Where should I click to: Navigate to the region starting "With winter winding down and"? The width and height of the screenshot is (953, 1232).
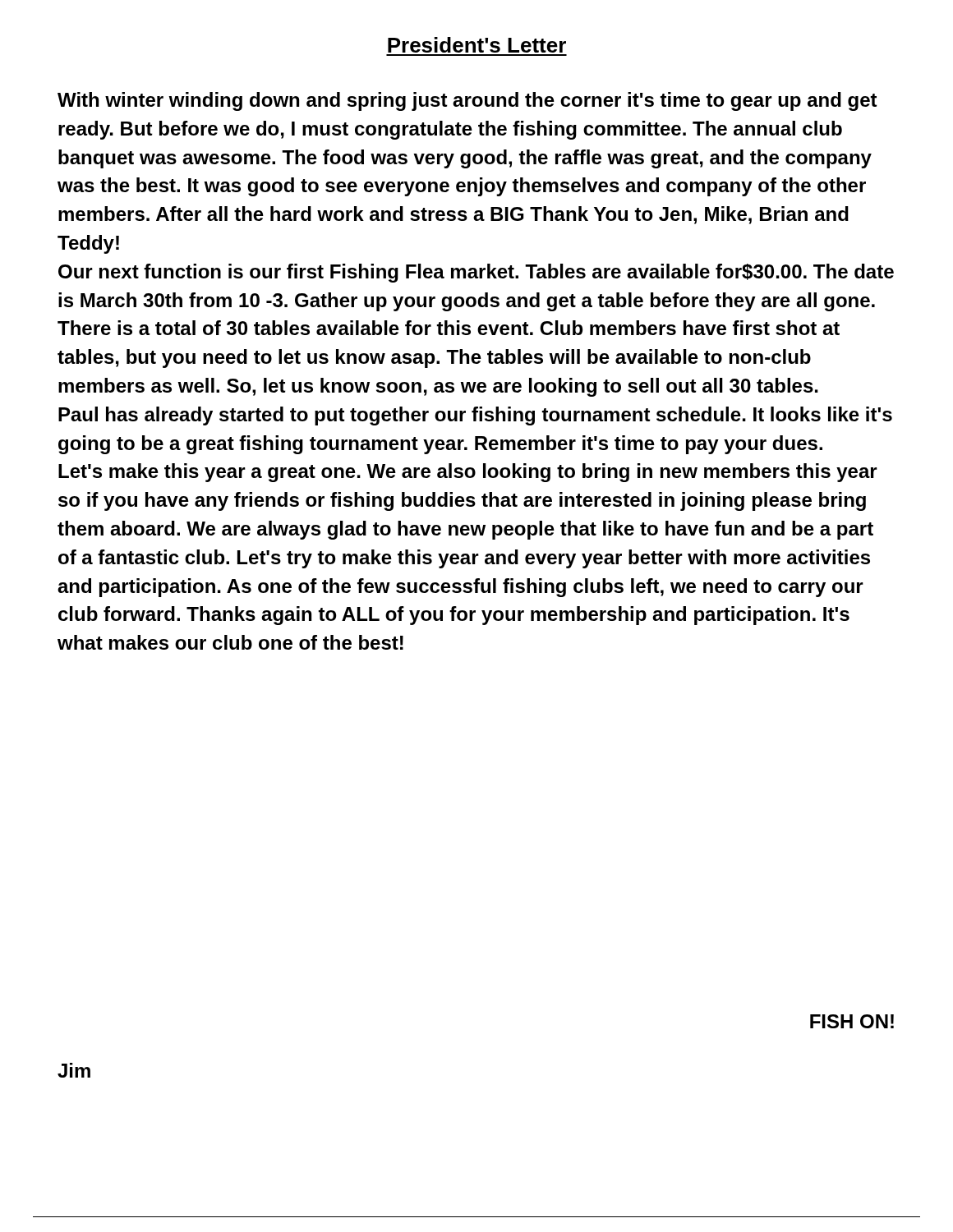coord(476,371)
